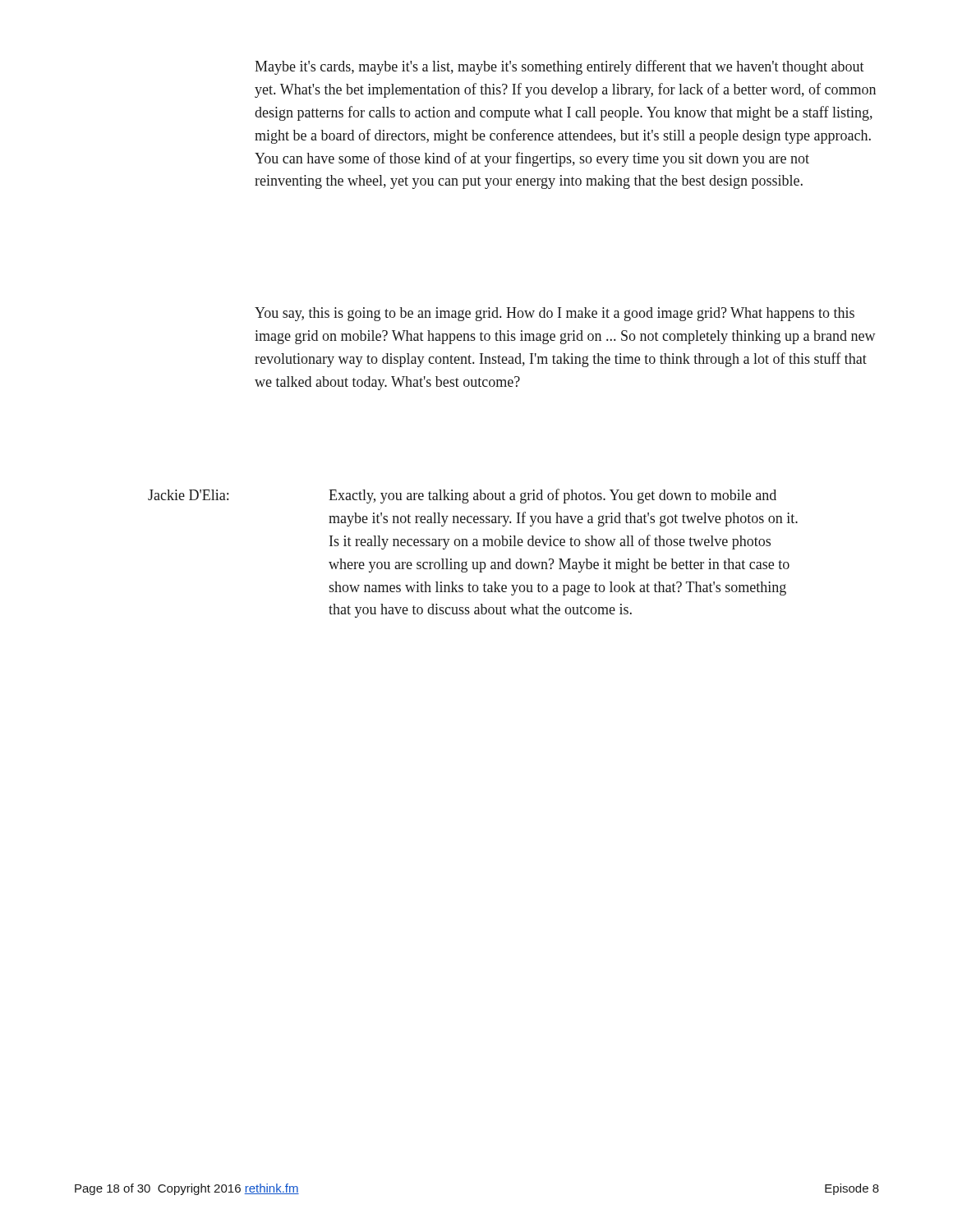The width and height of the screenshot is (953, 1232).
Task: Locate the block of text that opens with "You say, this is going to be an"
Action: (x=565, y=347)
